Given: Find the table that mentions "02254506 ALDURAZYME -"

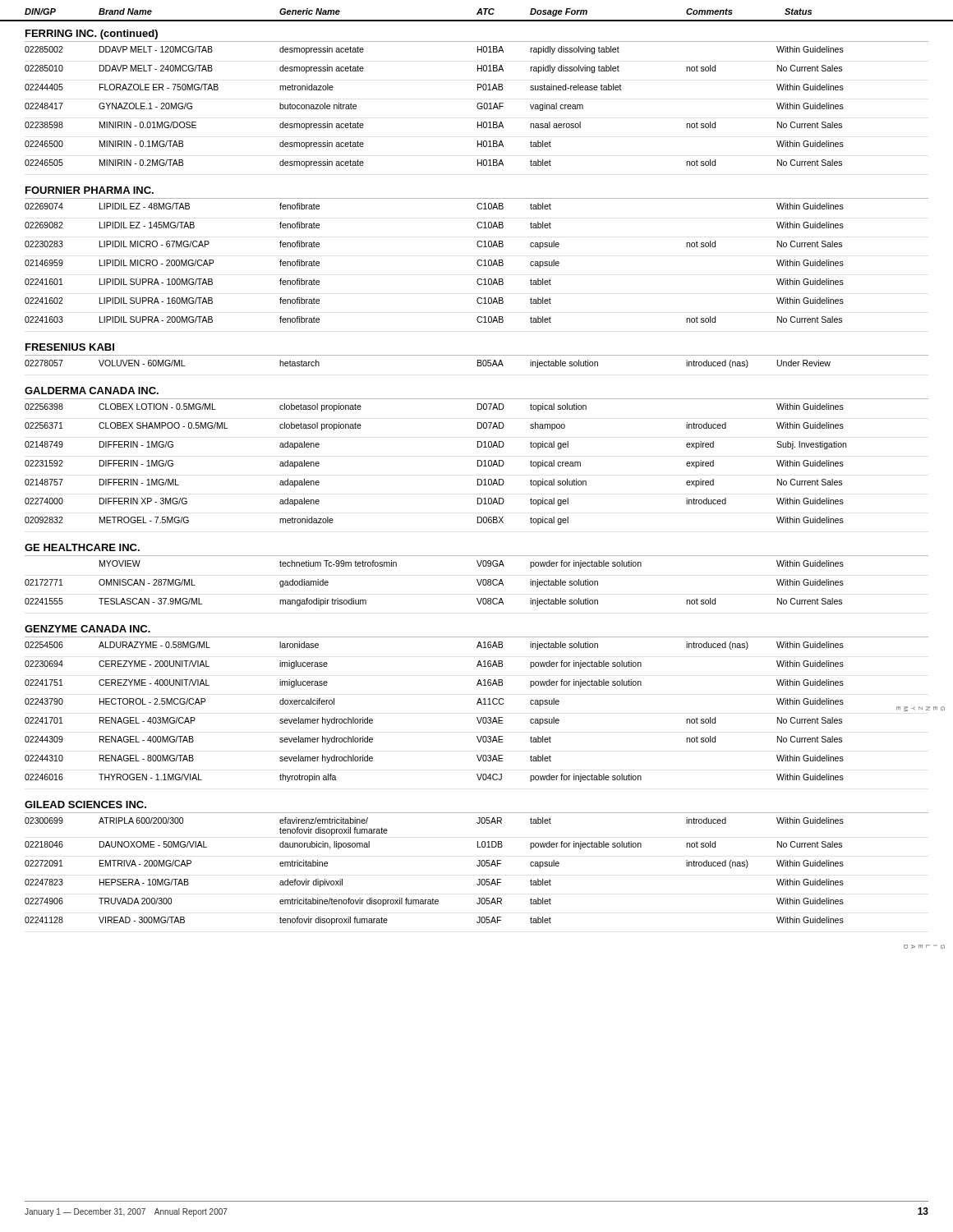Looking at the screenshot, I should 476,714.
